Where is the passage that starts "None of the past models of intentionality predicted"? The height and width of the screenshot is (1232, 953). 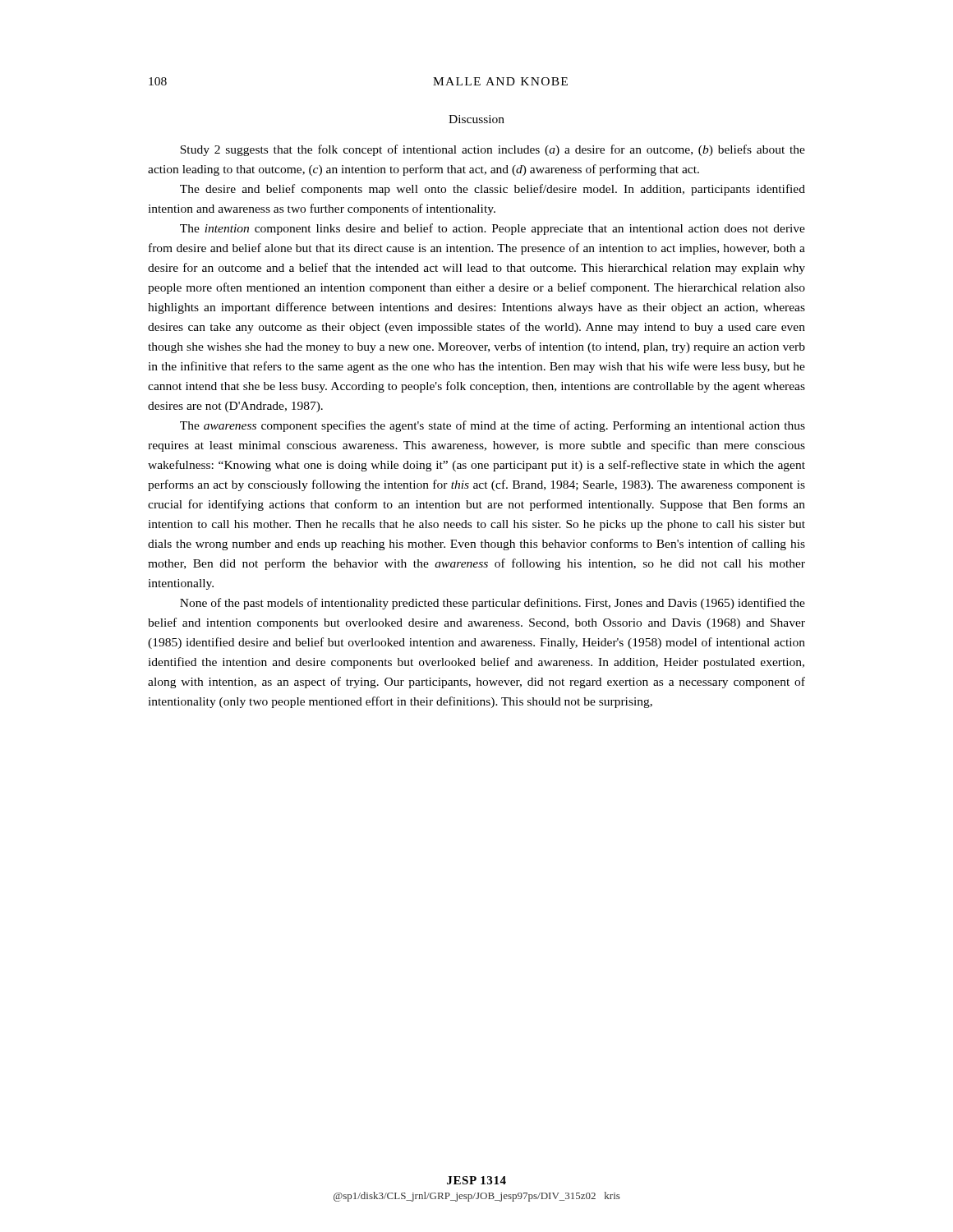coord(476,652)
